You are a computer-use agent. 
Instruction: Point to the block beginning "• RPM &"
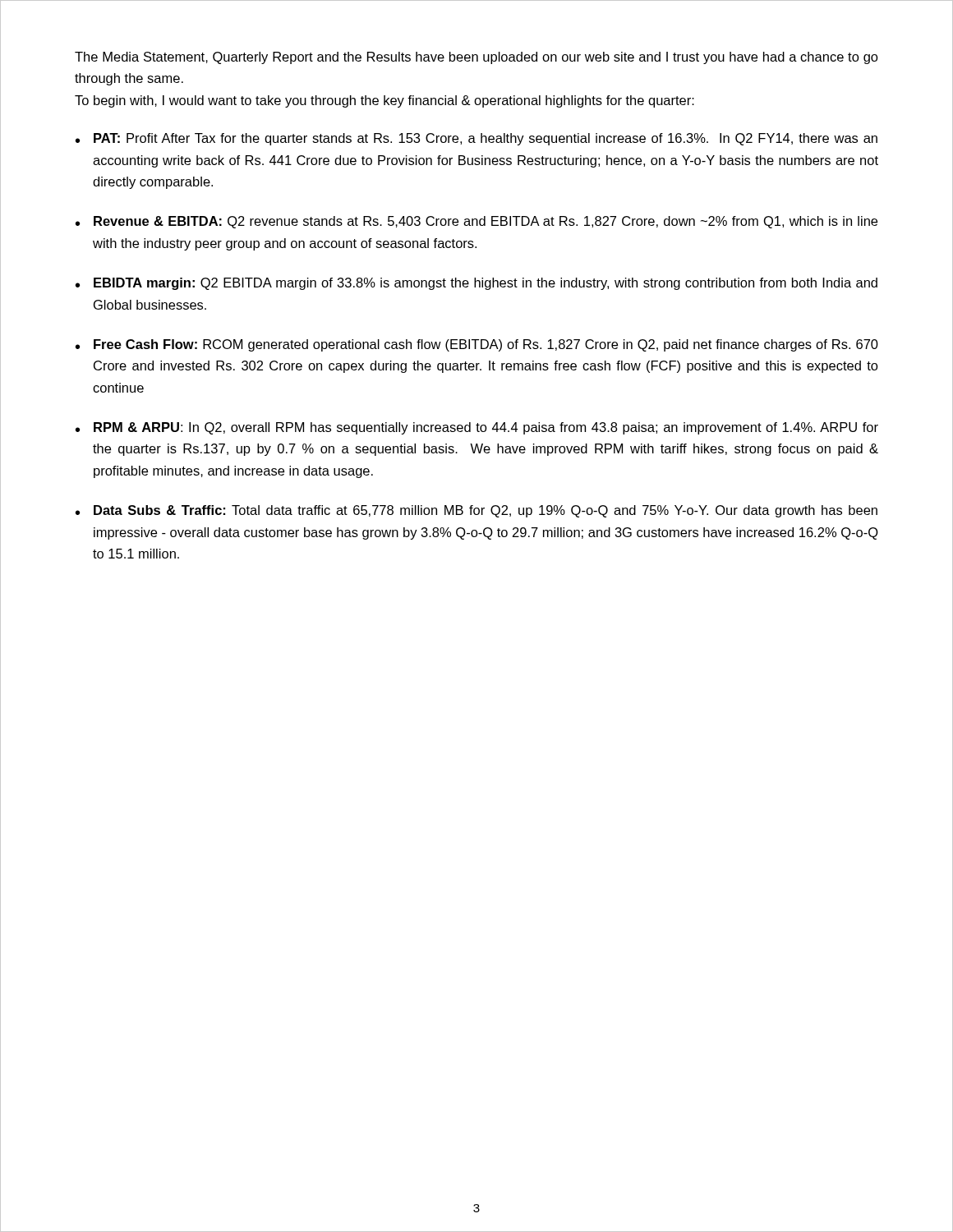pyautogui.click(x=476, y=449)
